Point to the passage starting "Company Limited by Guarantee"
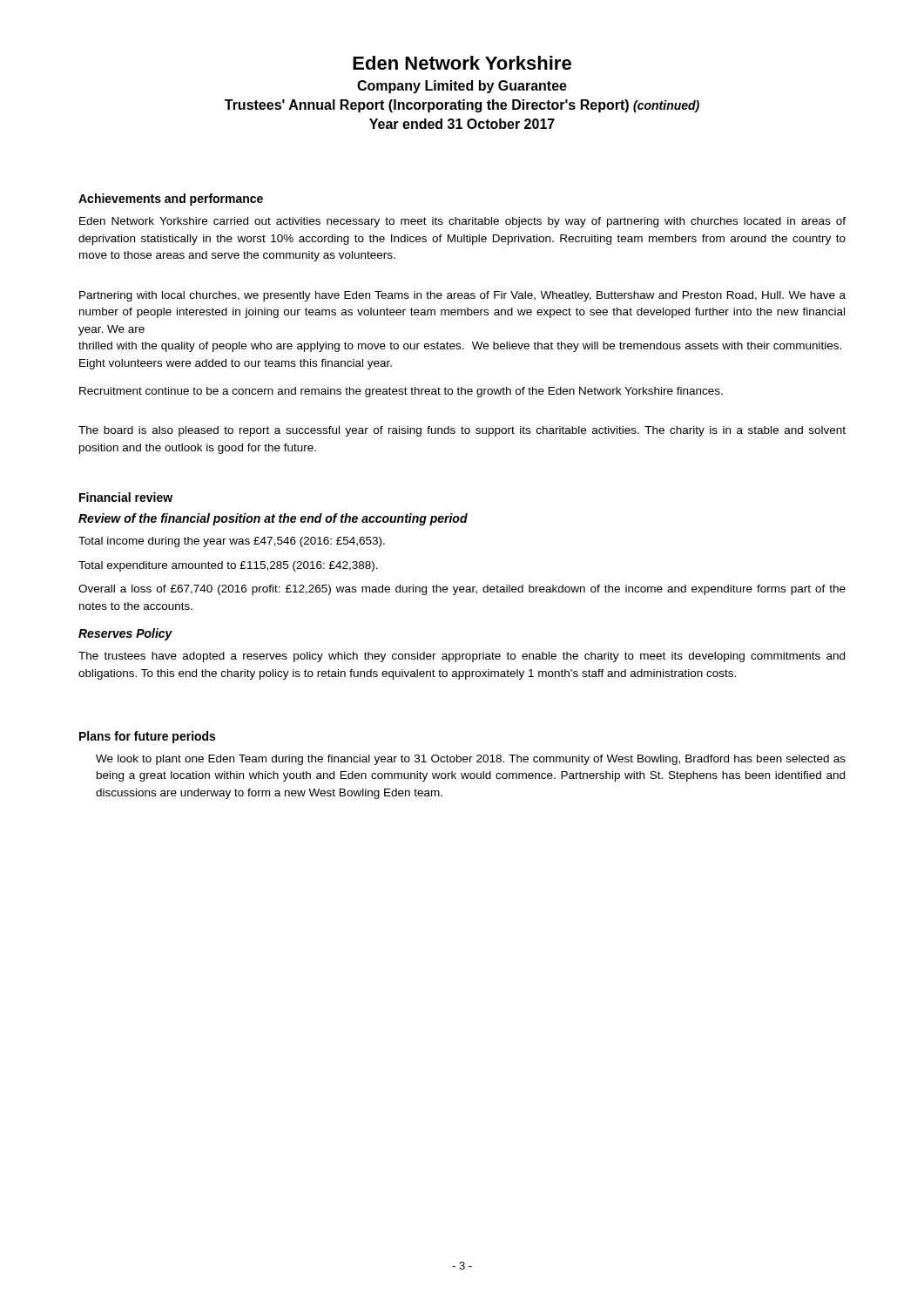The image size is (924, 1307). pos(462,86)
